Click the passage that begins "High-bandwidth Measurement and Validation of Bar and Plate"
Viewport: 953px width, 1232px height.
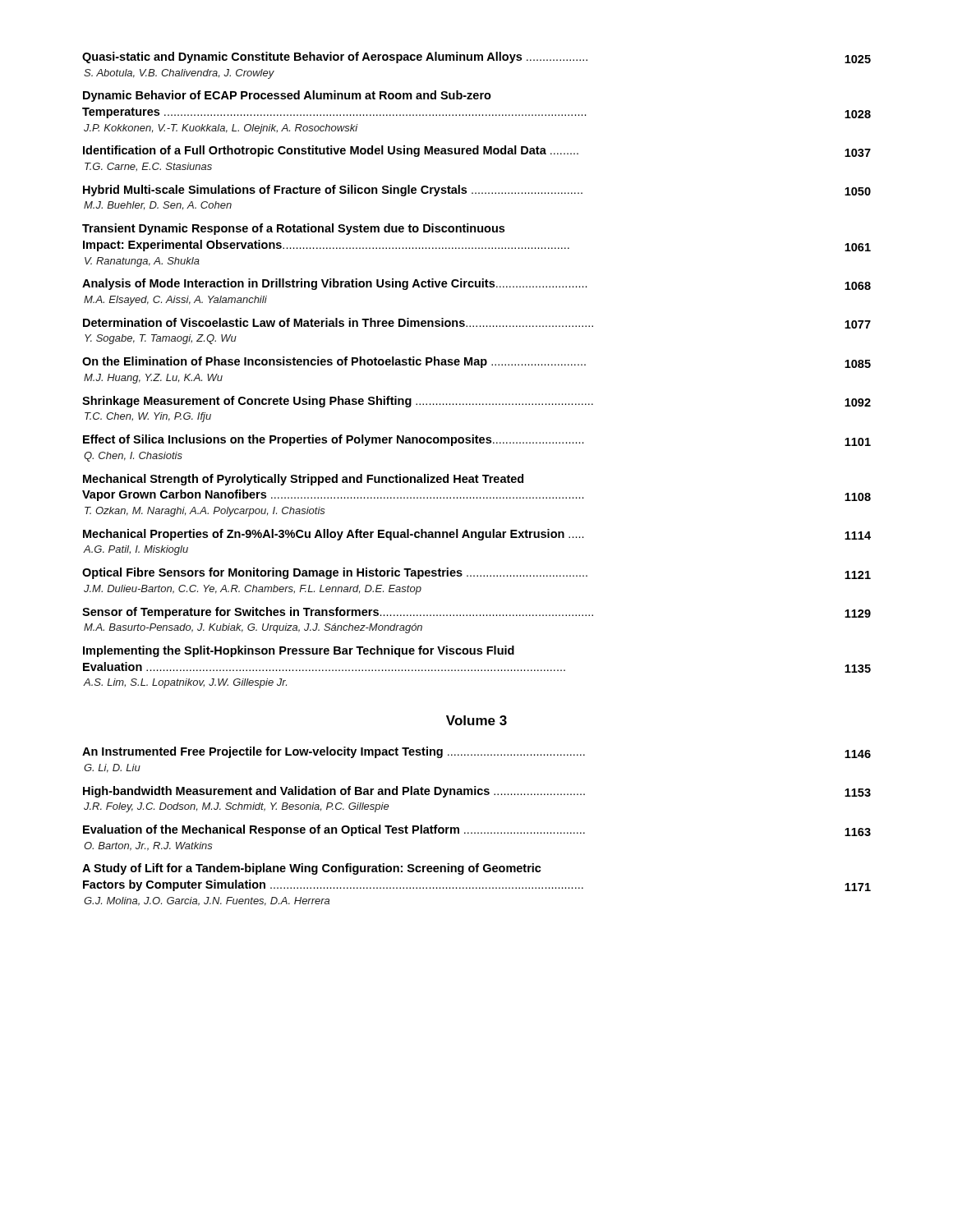476,799
